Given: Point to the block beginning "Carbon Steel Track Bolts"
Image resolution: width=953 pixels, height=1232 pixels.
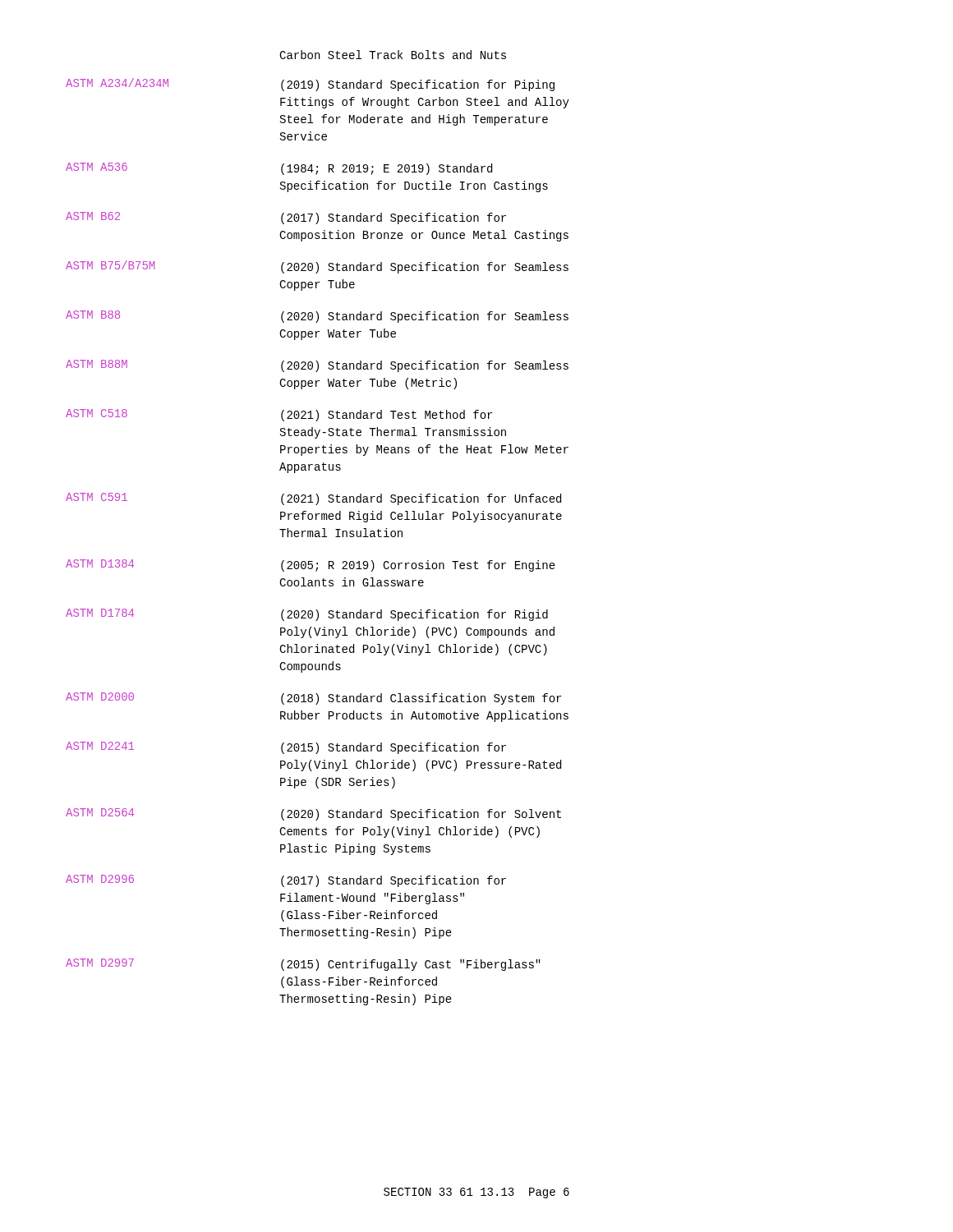Looking at the screenshot, I should [x=393, y=56].
